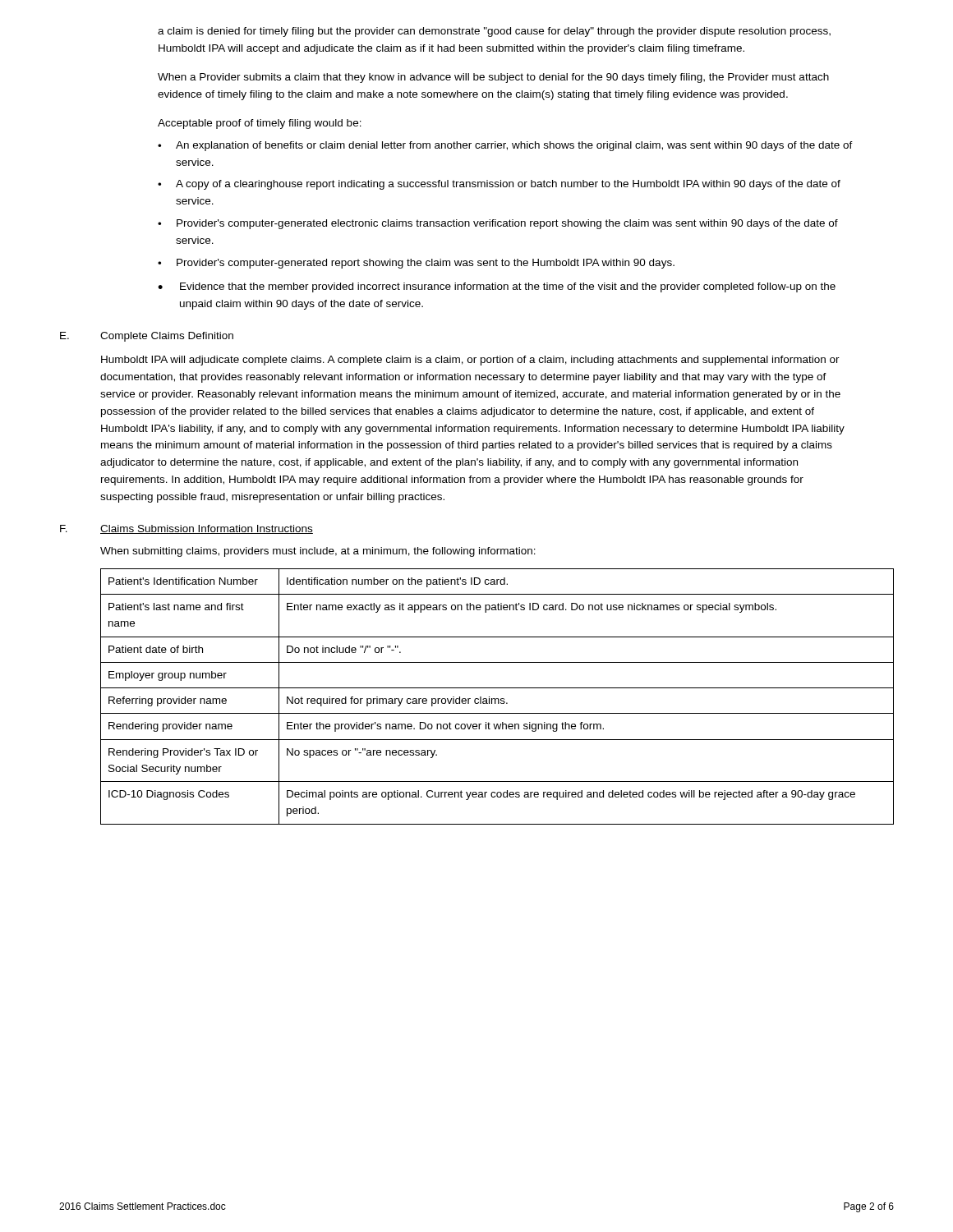Find "Claims Submission Information Instructions" on this page
Image resolution: width=953 pixels, height=1232 pixels.
207,529
